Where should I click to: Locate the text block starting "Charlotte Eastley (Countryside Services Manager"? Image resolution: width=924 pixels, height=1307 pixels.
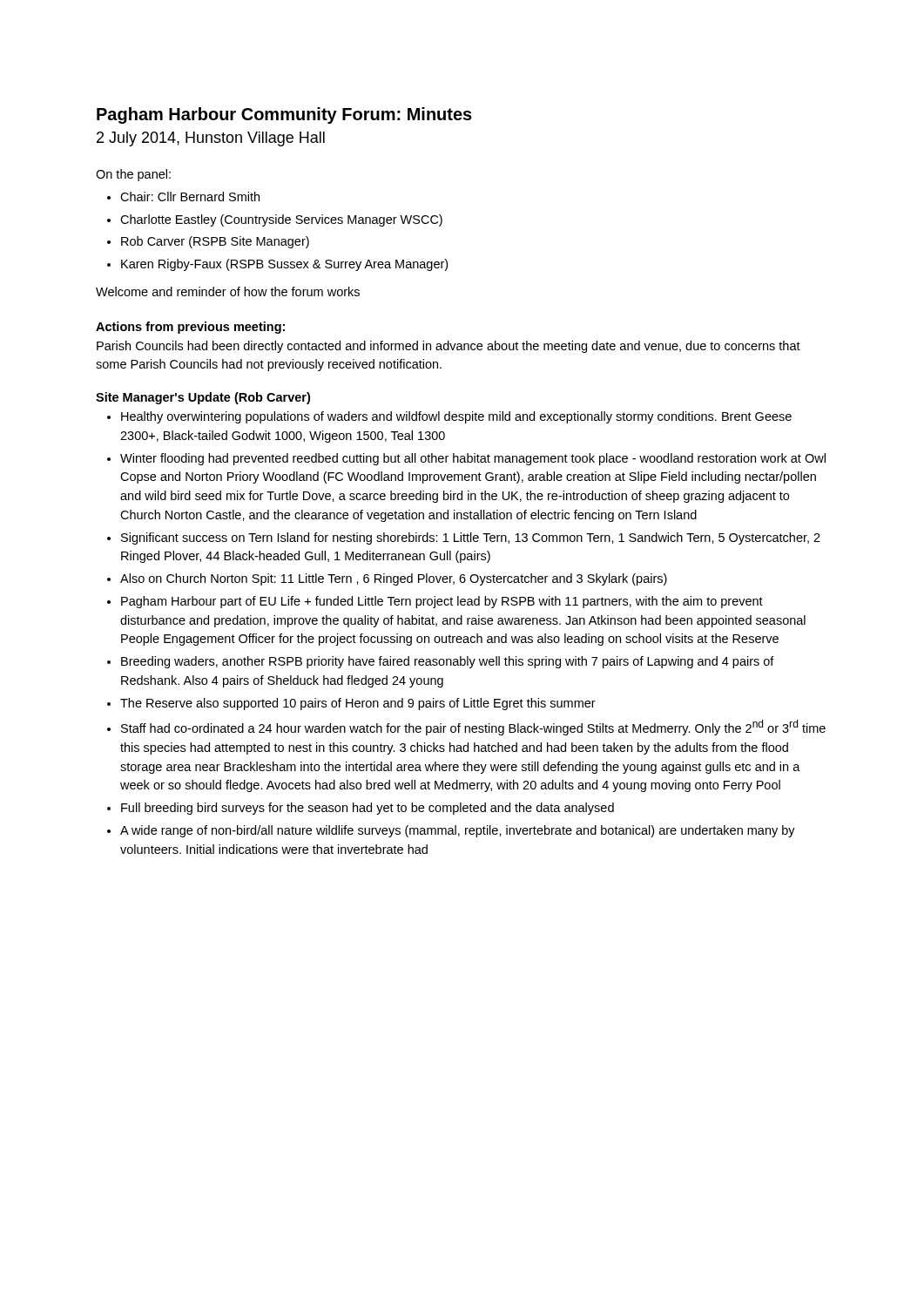coord(282,219)
